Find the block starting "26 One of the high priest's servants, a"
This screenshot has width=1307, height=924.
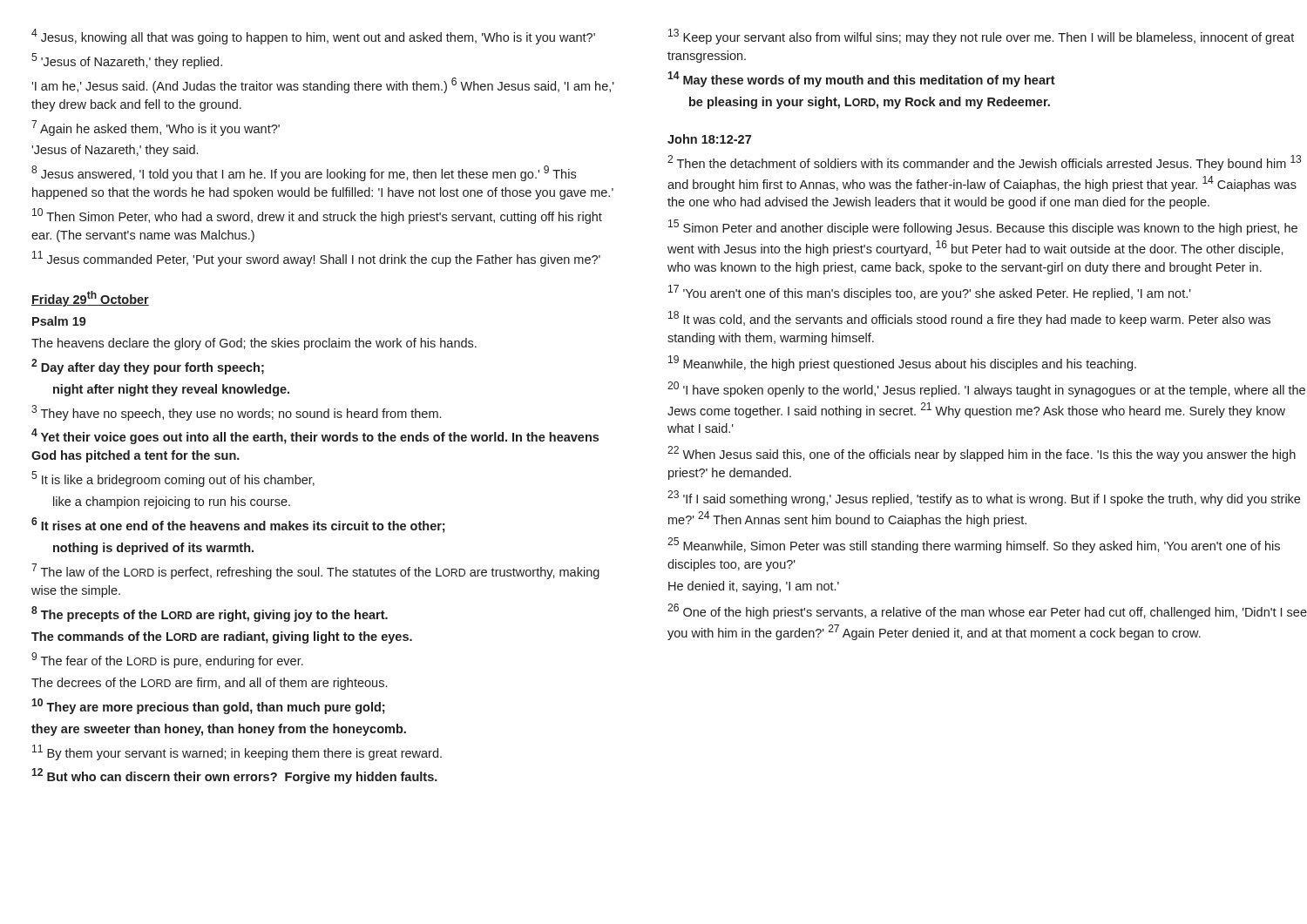click(x=987, y=622)
